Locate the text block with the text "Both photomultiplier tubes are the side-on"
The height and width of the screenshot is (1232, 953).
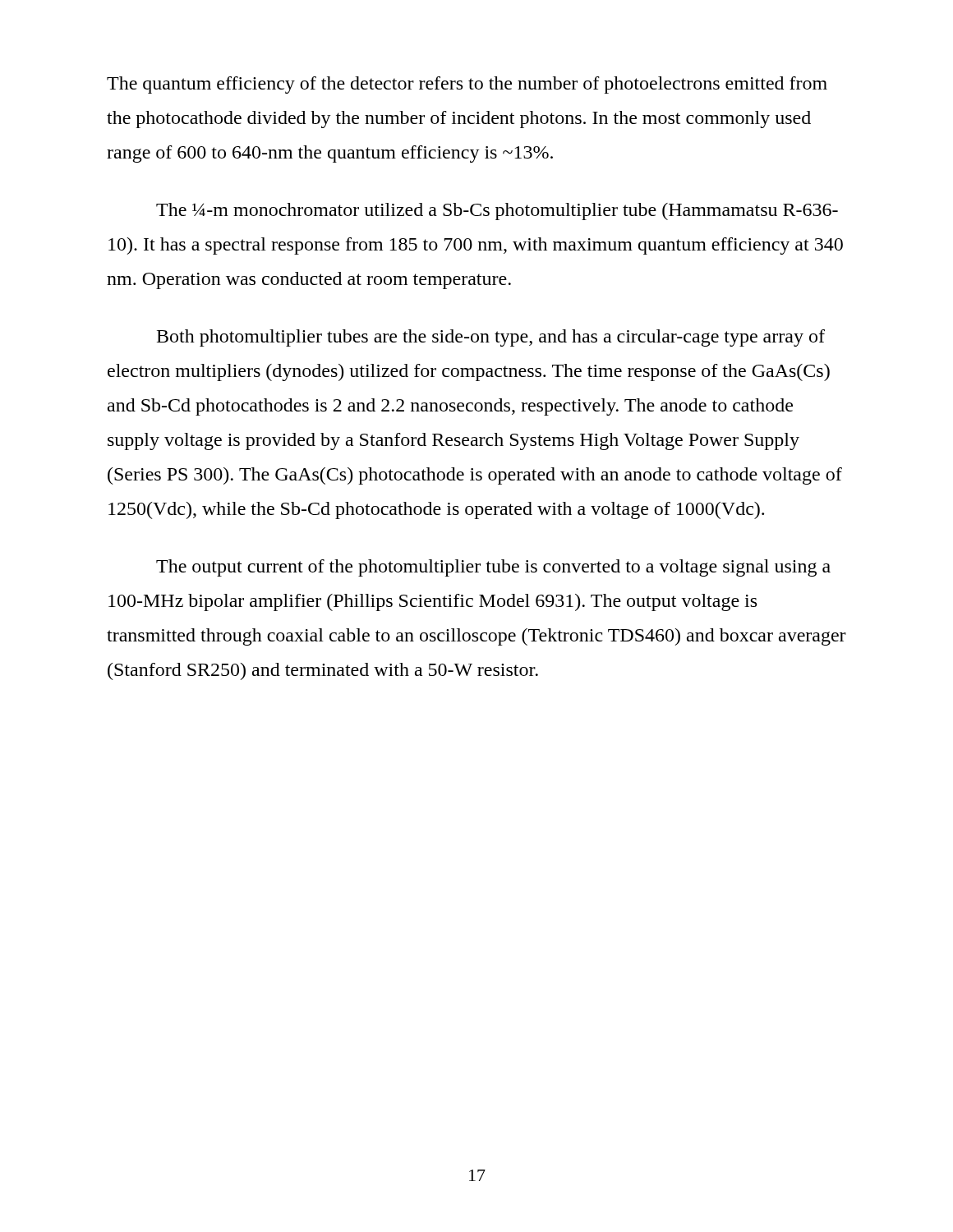(474, 422)
